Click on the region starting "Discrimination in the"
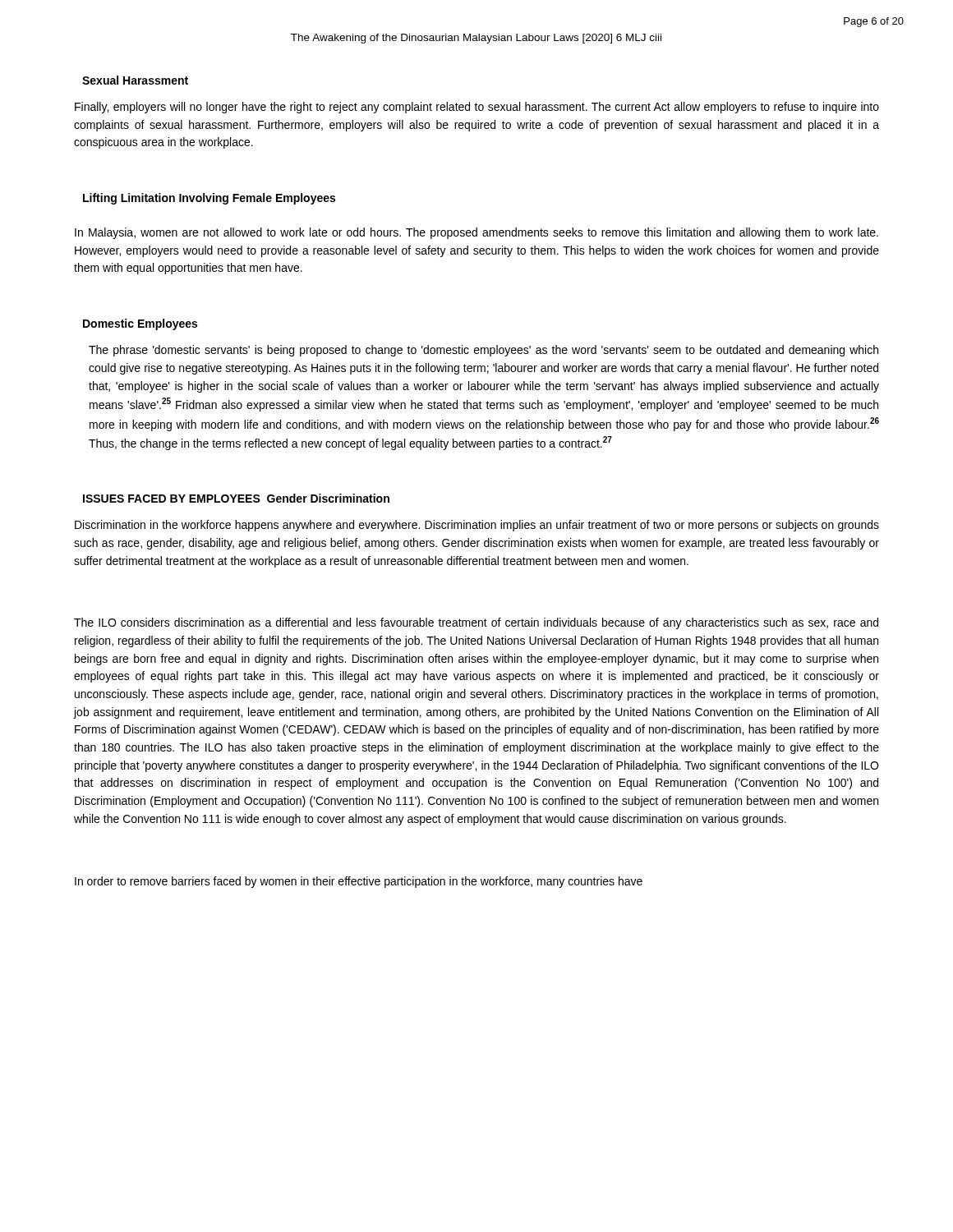 (476, 543)
